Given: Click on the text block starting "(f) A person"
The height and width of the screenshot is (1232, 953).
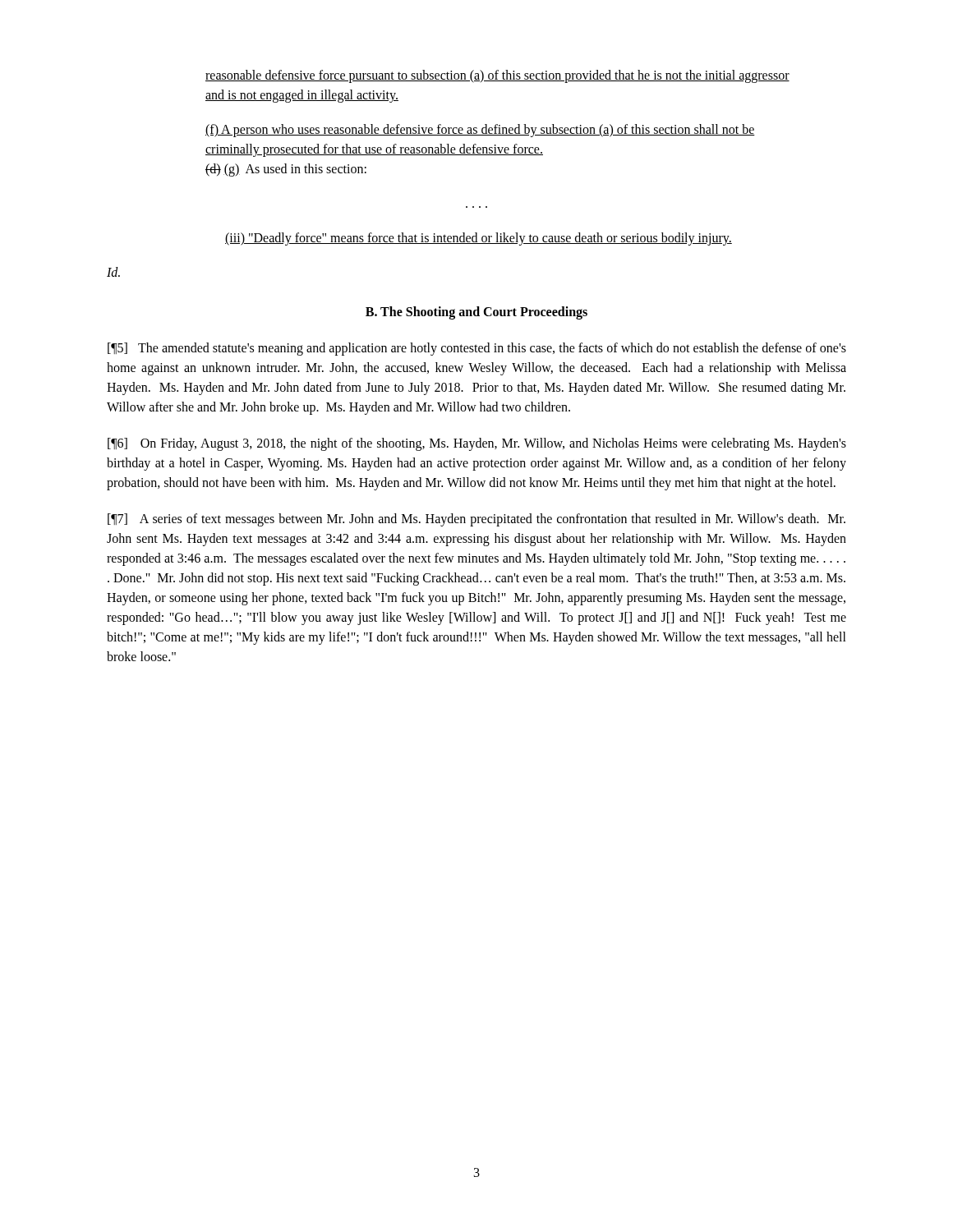Looking at the screenshot, I should [x=480, y=149].
